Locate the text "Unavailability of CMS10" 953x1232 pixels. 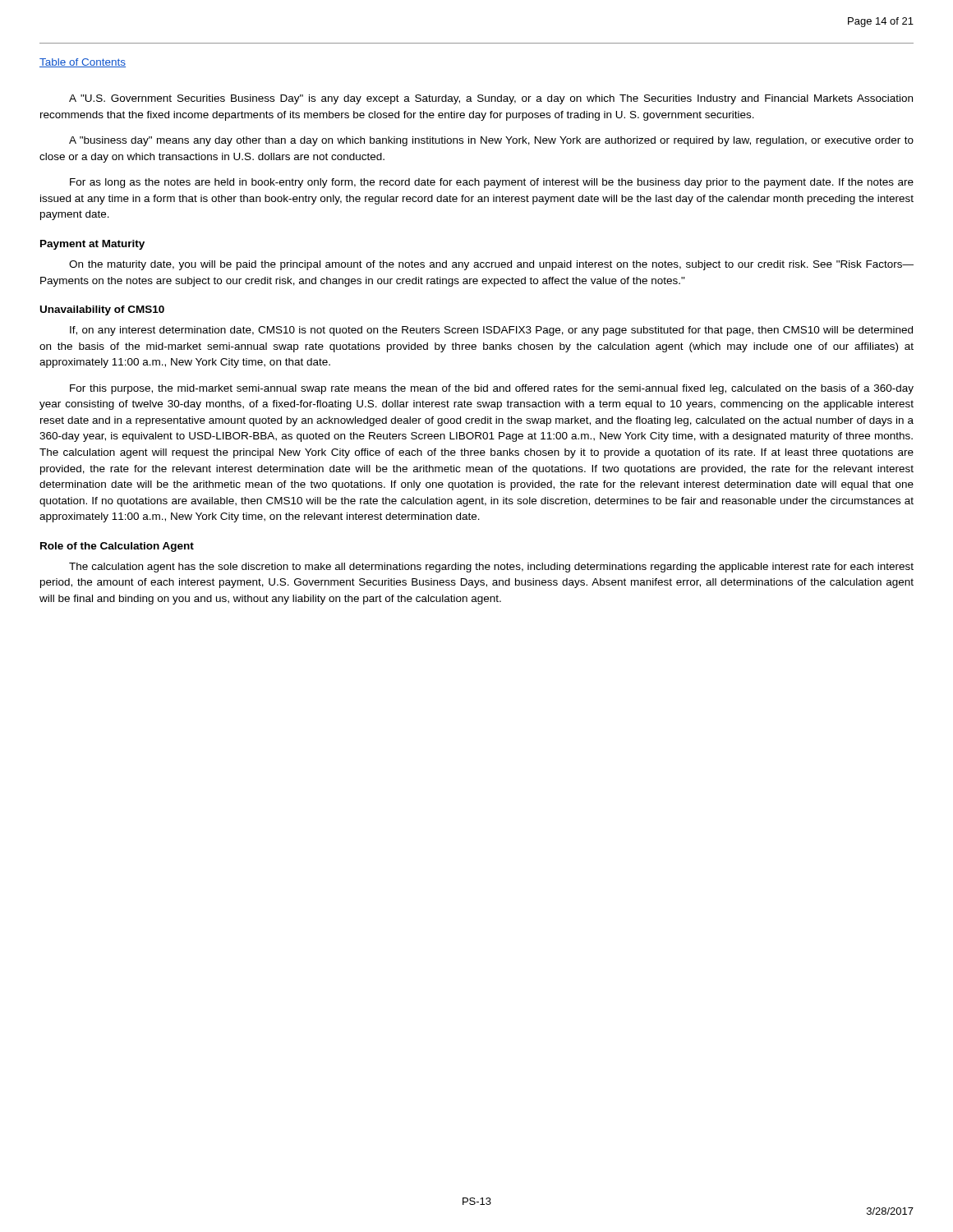102,309
